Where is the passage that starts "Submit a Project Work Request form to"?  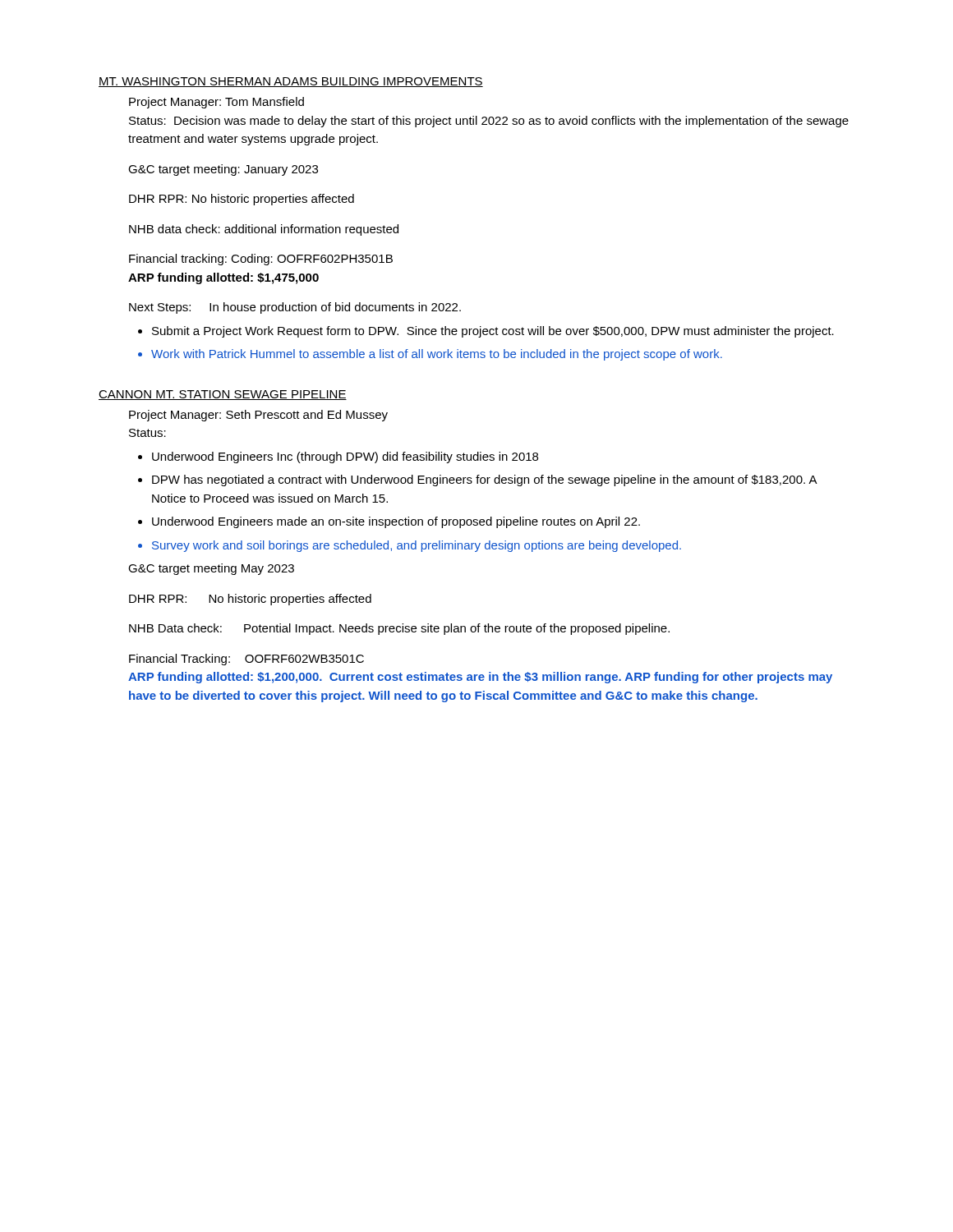[x=493, y=330]
